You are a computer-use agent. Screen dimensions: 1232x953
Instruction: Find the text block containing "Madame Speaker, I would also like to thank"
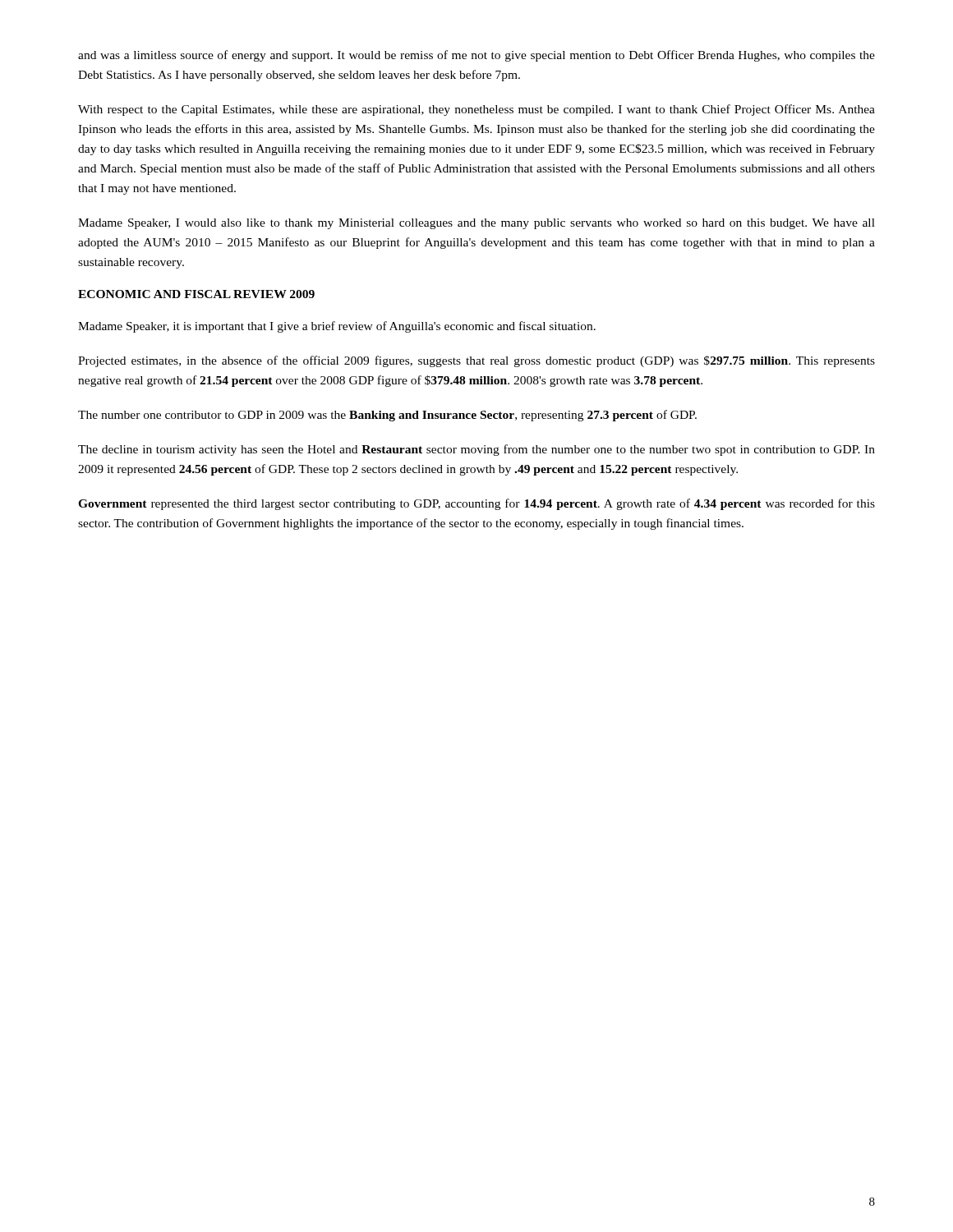tap(476, 242)
